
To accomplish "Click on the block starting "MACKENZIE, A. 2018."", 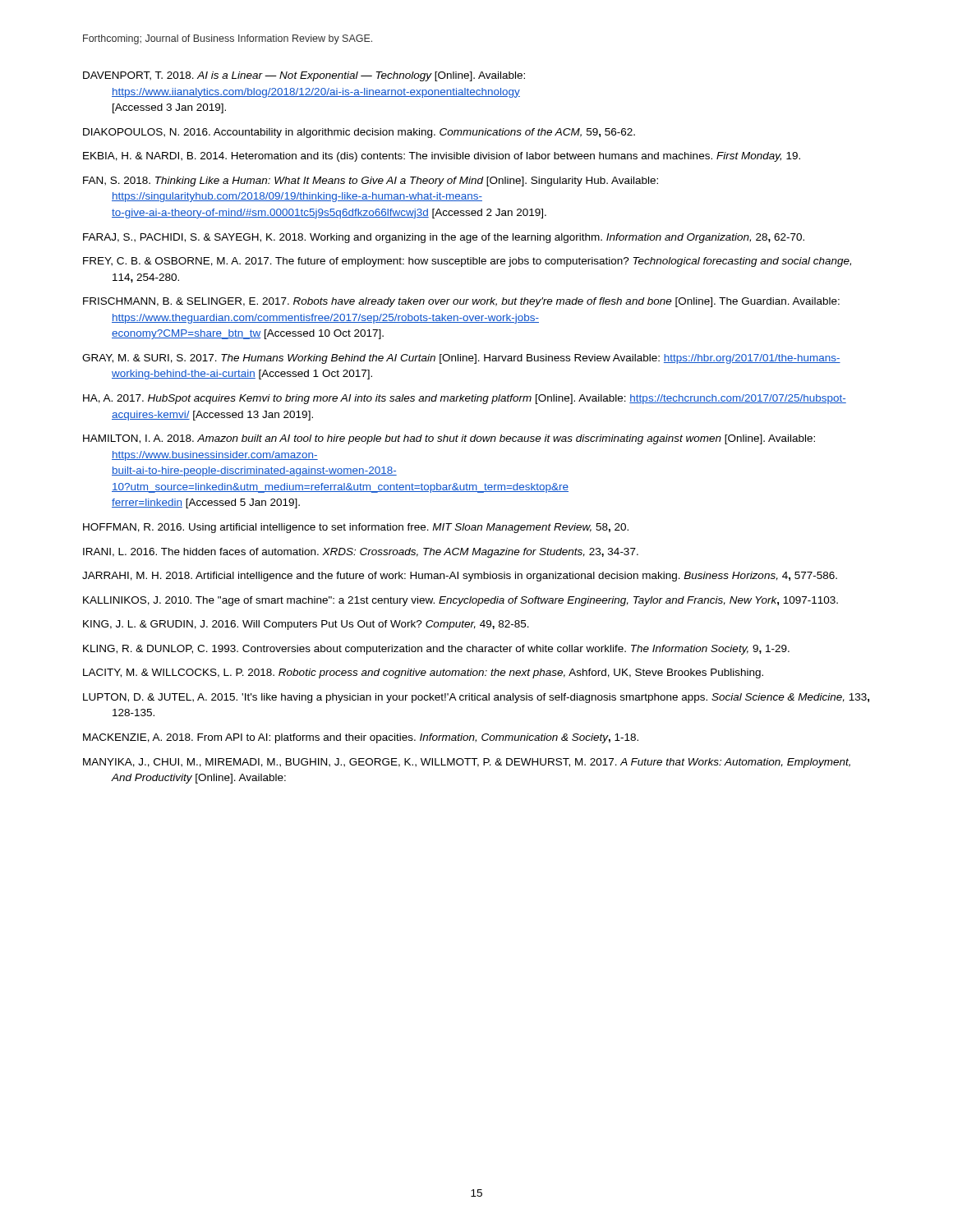I will pyautogui.click(x=361, y=737).
